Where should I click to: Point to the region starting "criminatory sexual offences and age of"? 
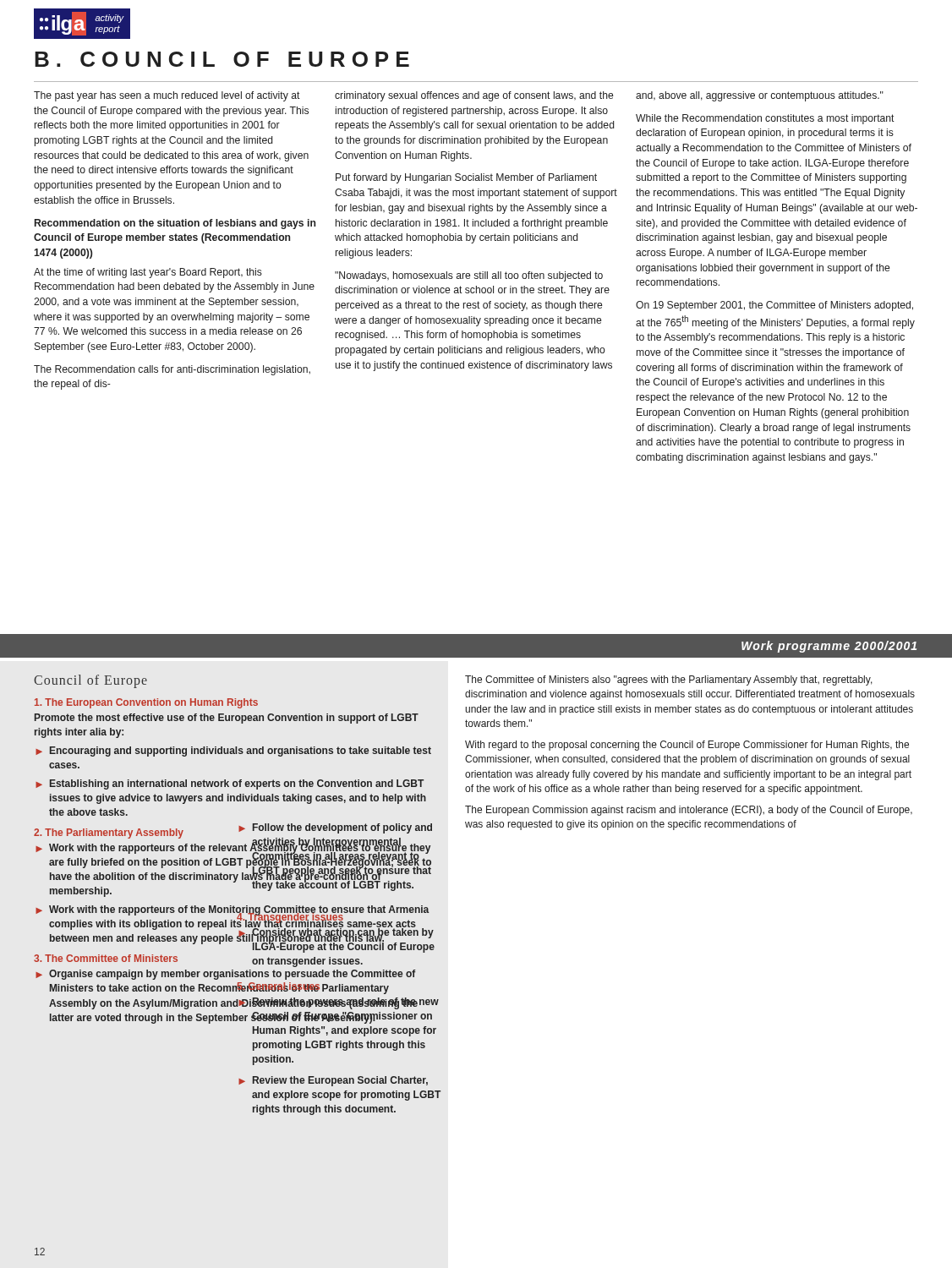[476, 231]
